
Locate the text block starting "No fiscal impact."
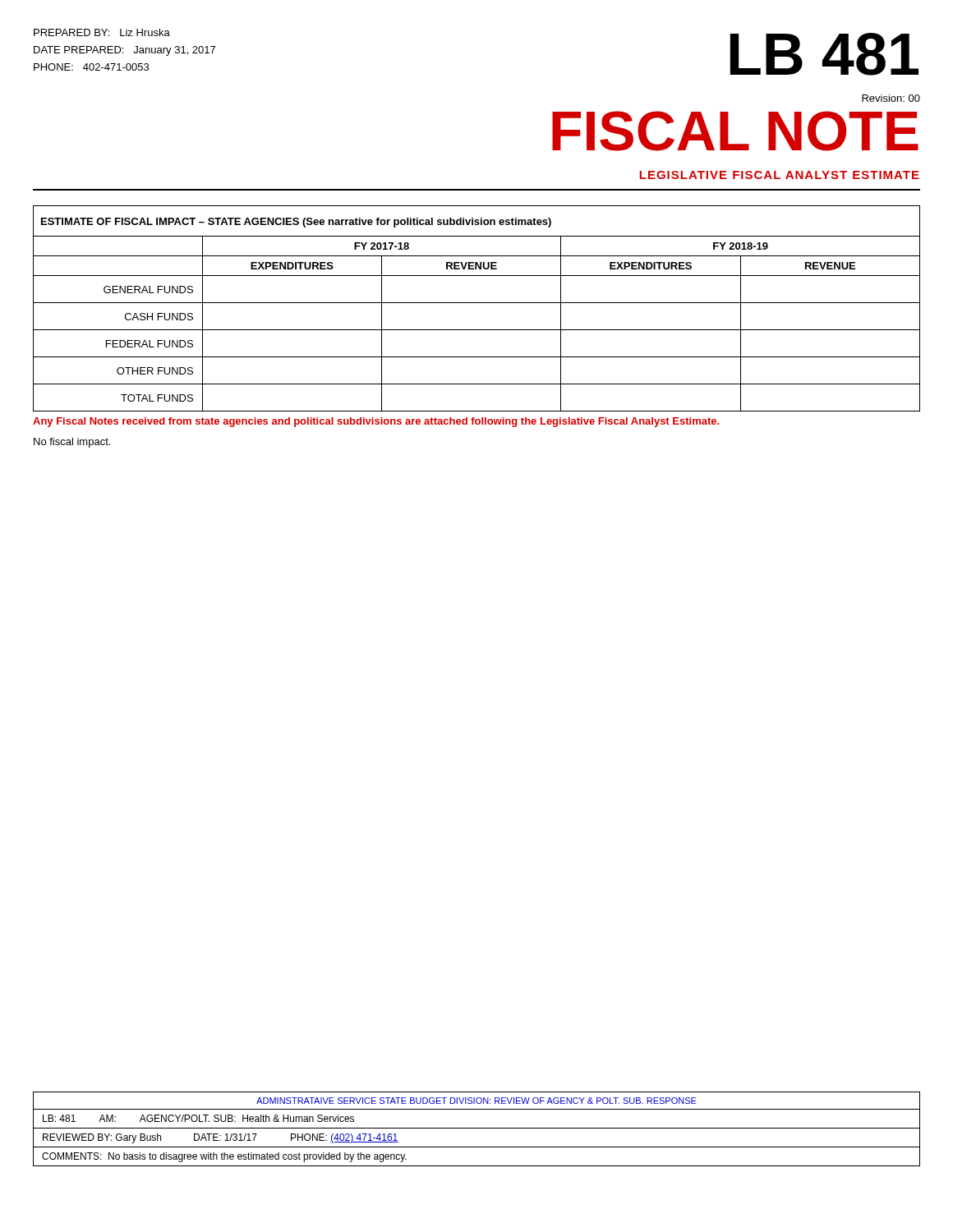[x=72, y=441]
